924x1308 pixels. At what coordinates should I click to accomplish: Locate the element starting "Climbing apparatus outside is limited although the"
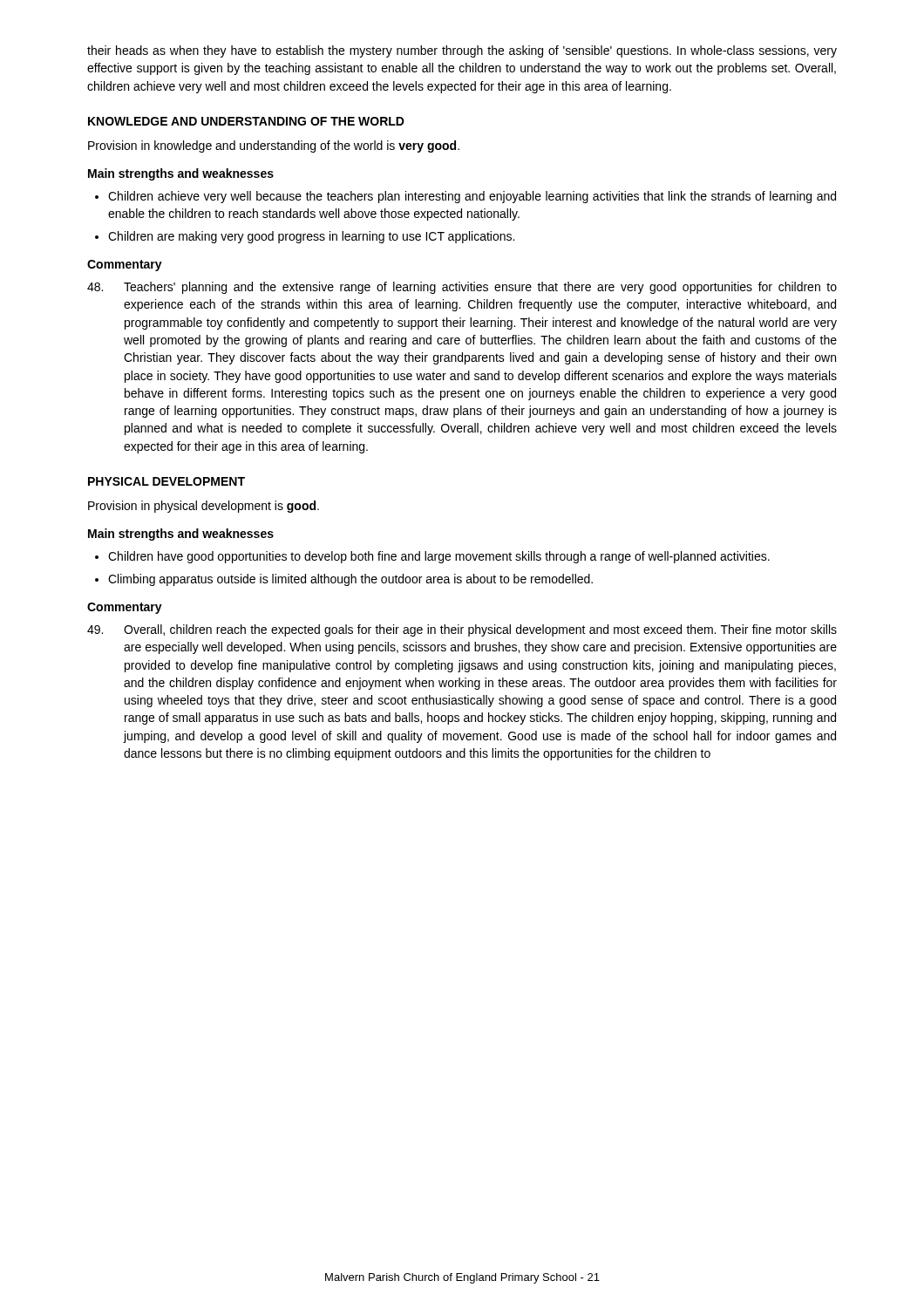click(x=351, y=579)
